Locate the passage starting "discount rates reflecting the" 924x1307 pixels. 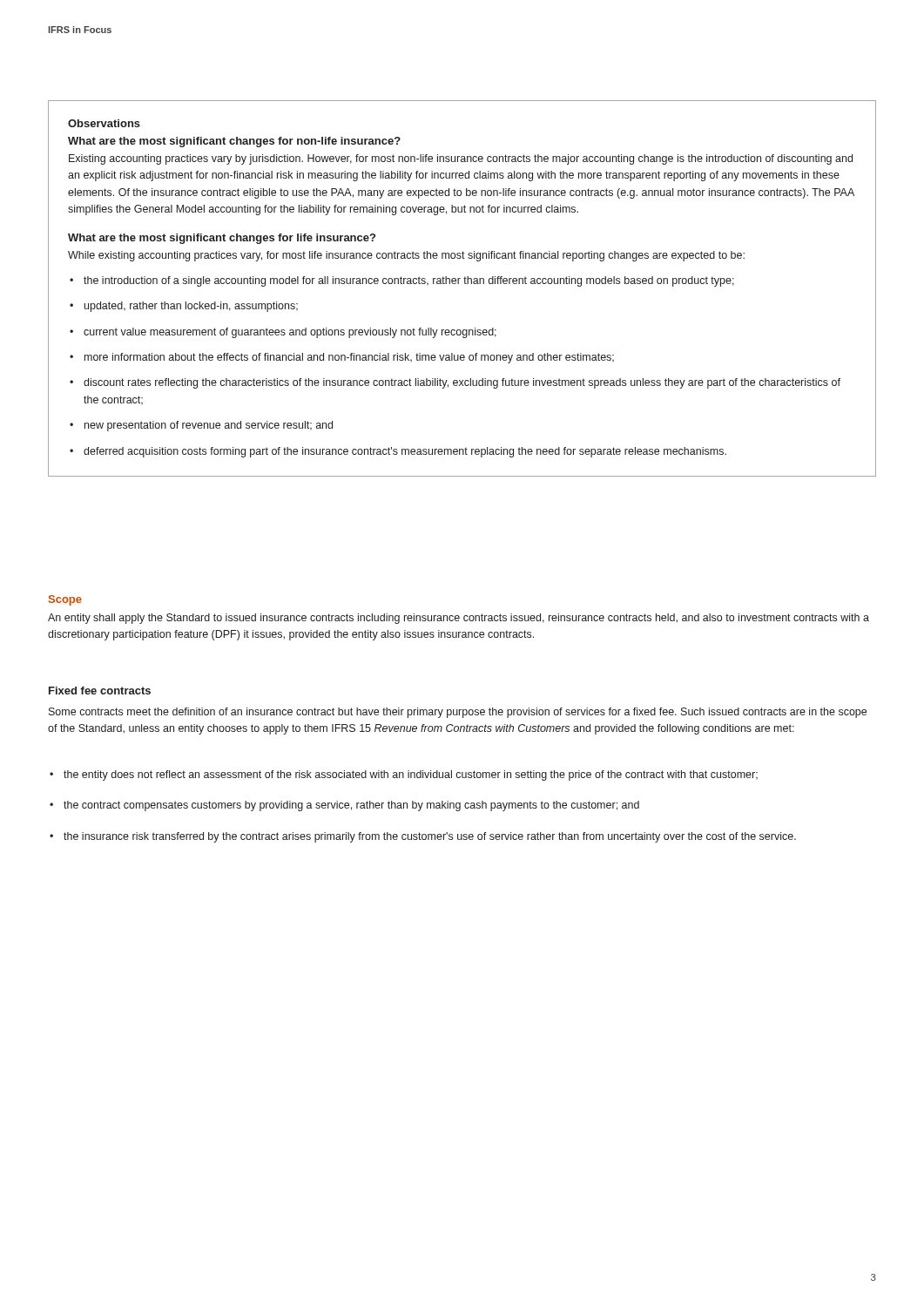(462, 391)
